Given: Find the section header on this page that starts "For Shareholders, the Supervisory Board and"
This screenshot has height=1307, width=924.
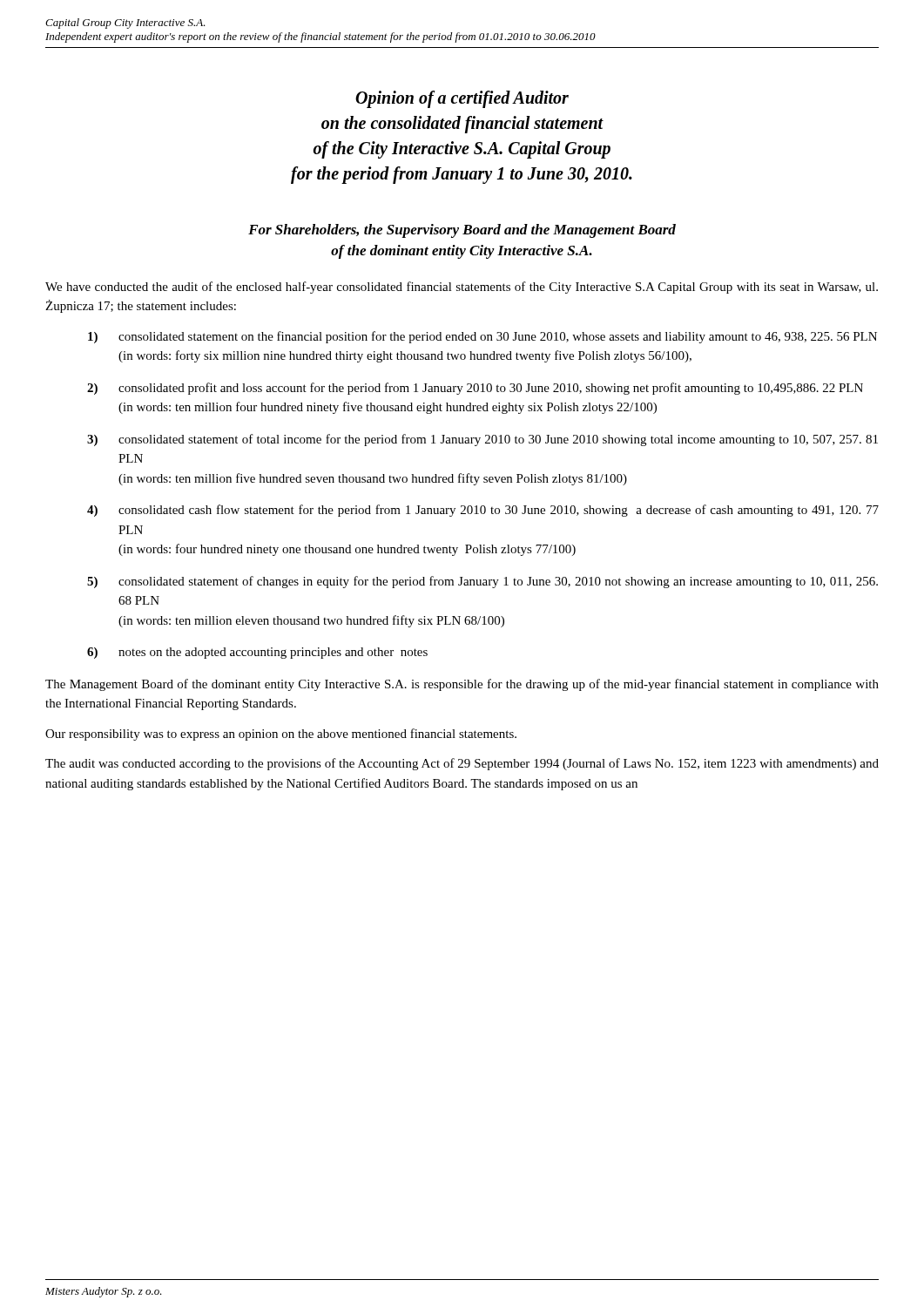Looking at the screenshot, I should [462, 240].
